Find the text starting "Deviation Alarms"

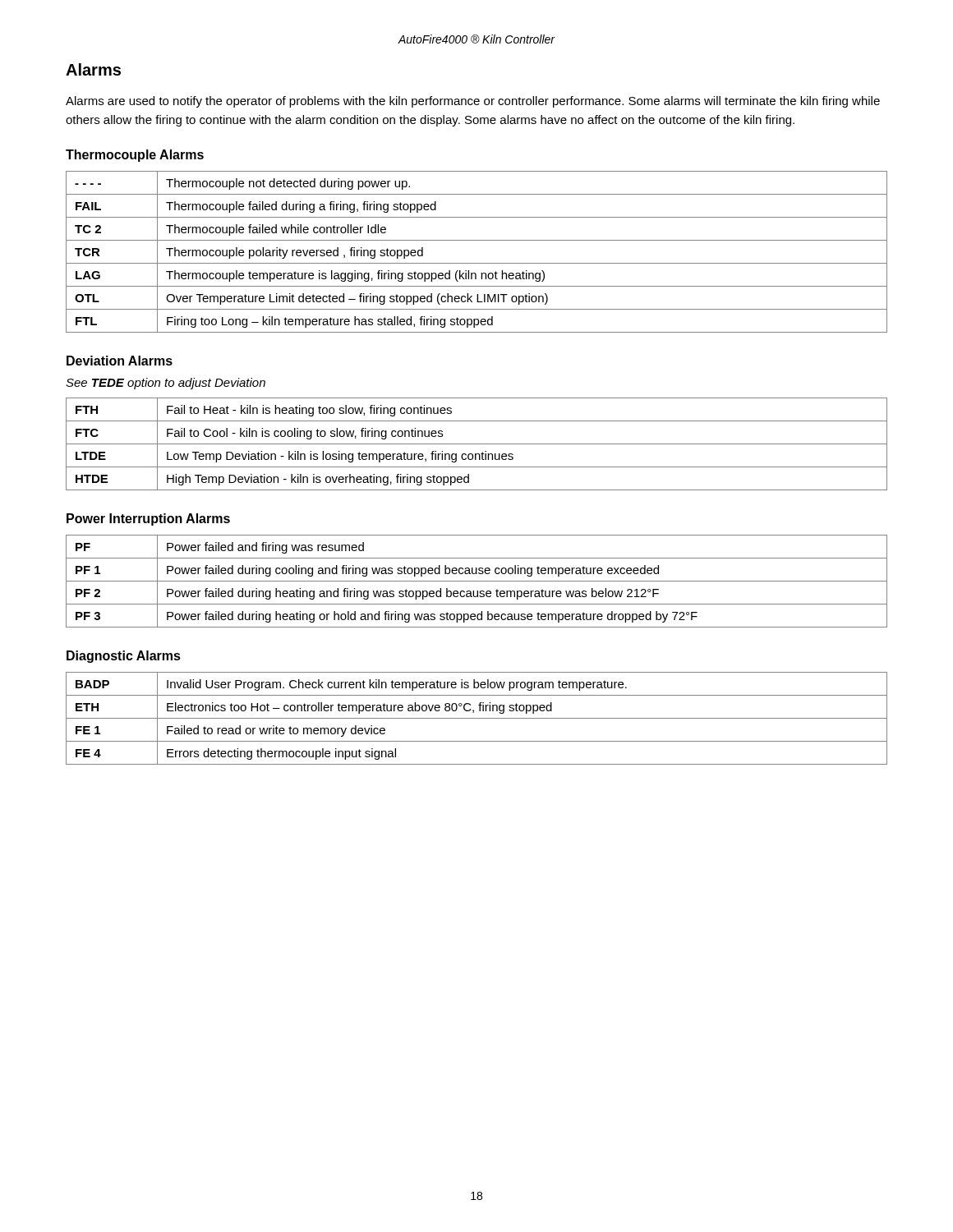(x=119, y=361)
